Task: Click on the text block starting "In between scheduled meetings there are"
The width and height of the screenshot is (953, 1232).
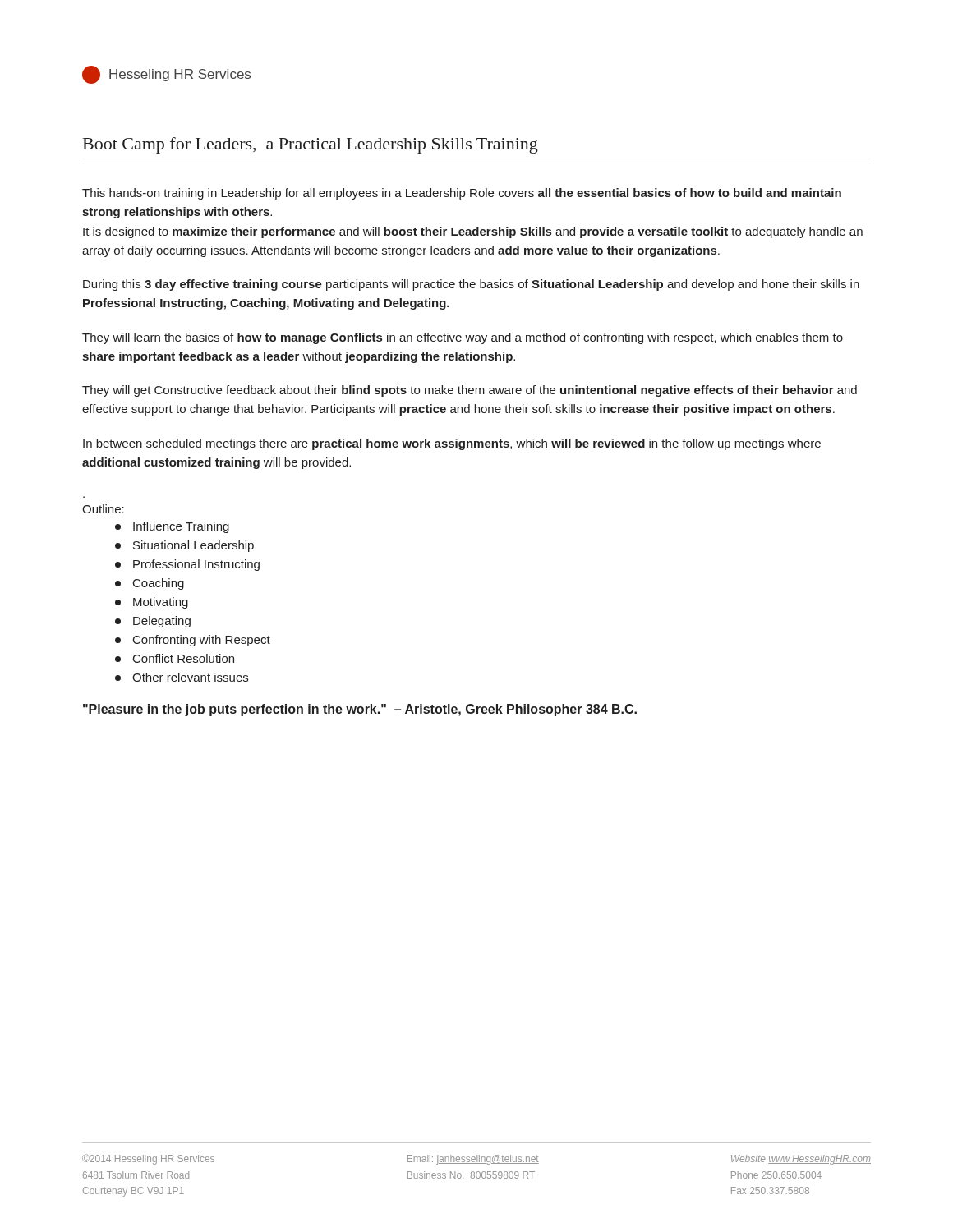Action: [452, 452]
